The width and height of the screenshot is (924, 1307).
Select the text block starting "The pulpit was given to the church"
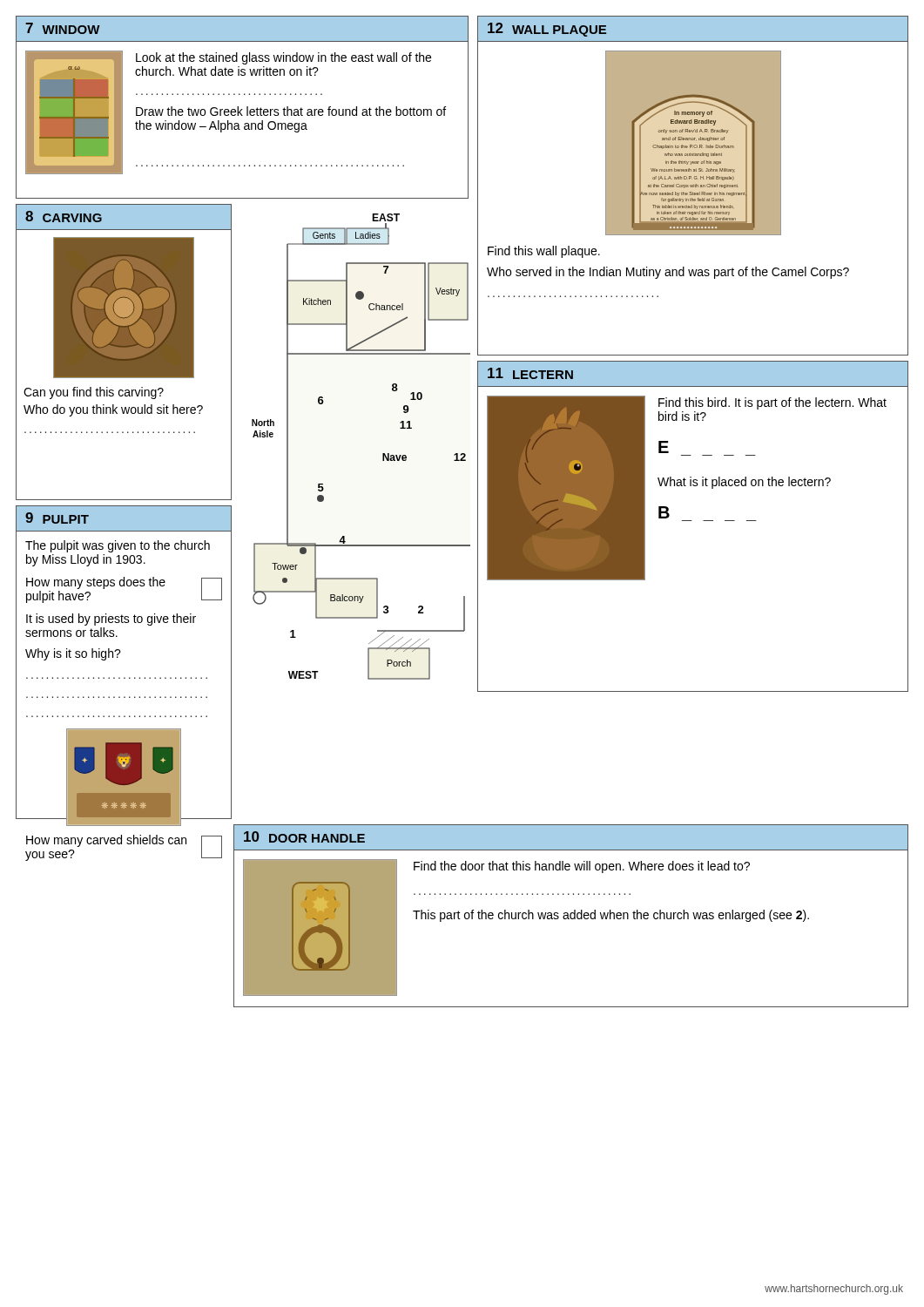pyautogui.click(x=118, y=552)
